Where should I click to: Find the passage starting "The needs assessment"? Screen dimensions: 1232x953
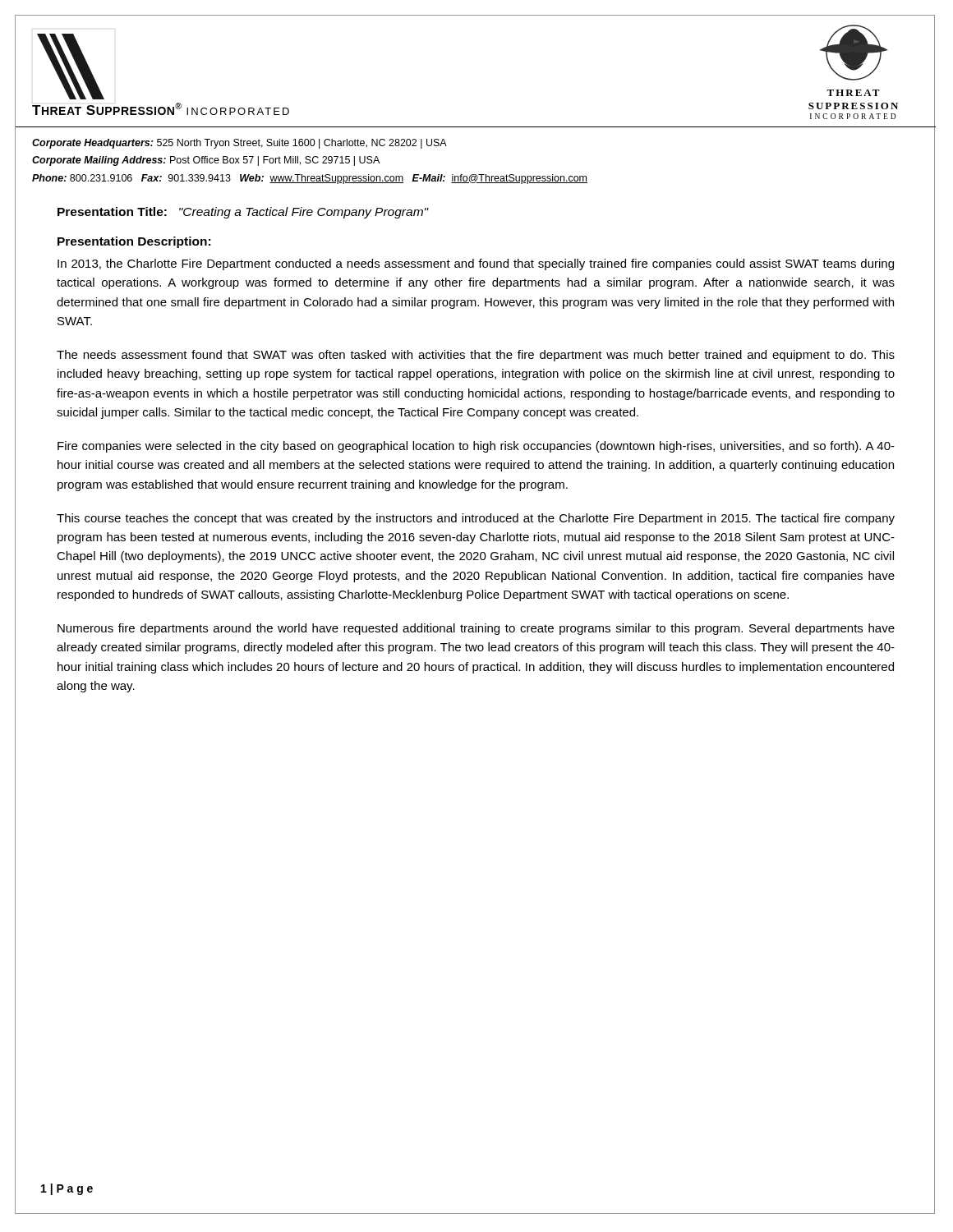click(476, 383)
